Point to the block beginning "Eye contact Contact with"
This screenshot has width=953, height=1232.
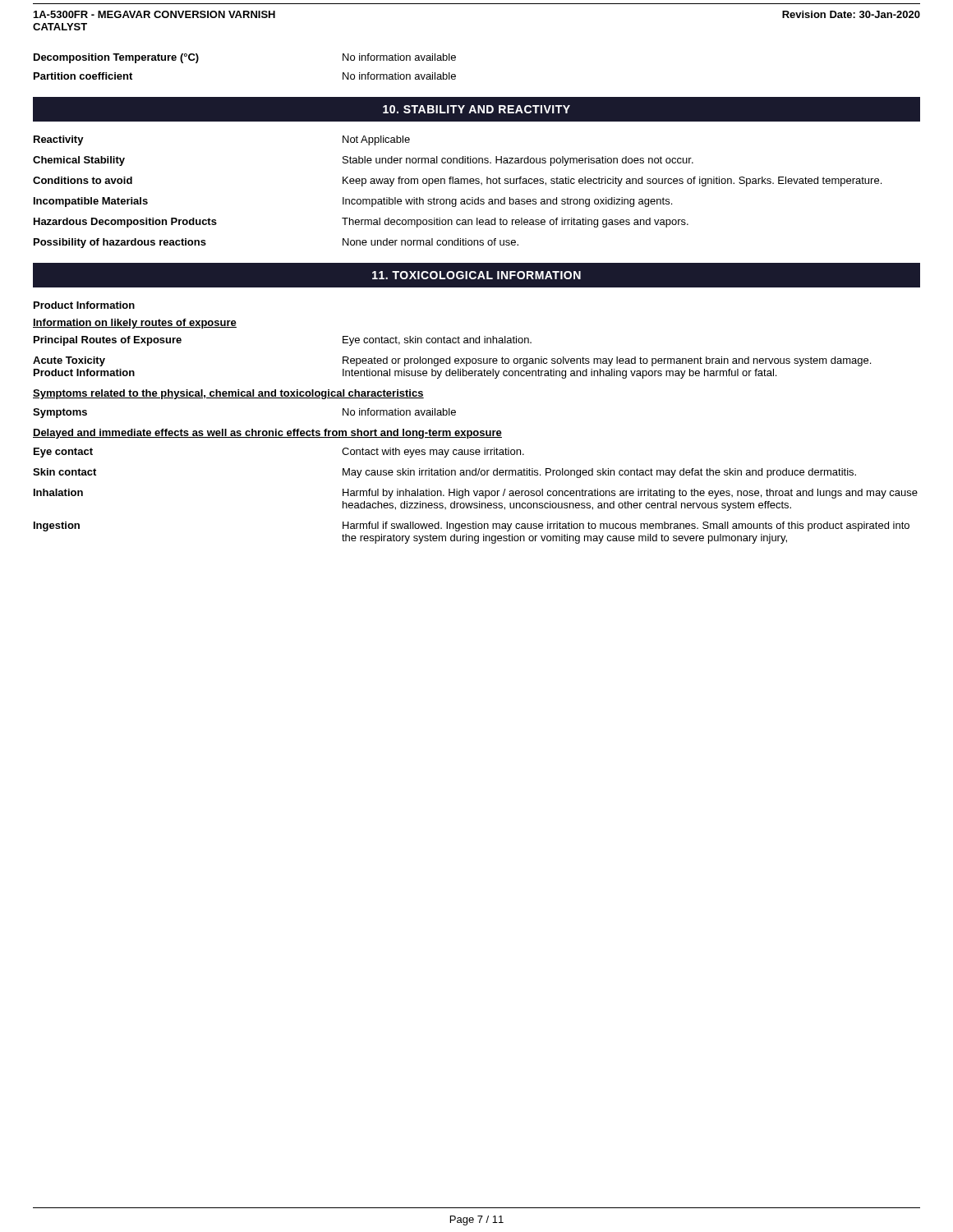coord(476,451)
